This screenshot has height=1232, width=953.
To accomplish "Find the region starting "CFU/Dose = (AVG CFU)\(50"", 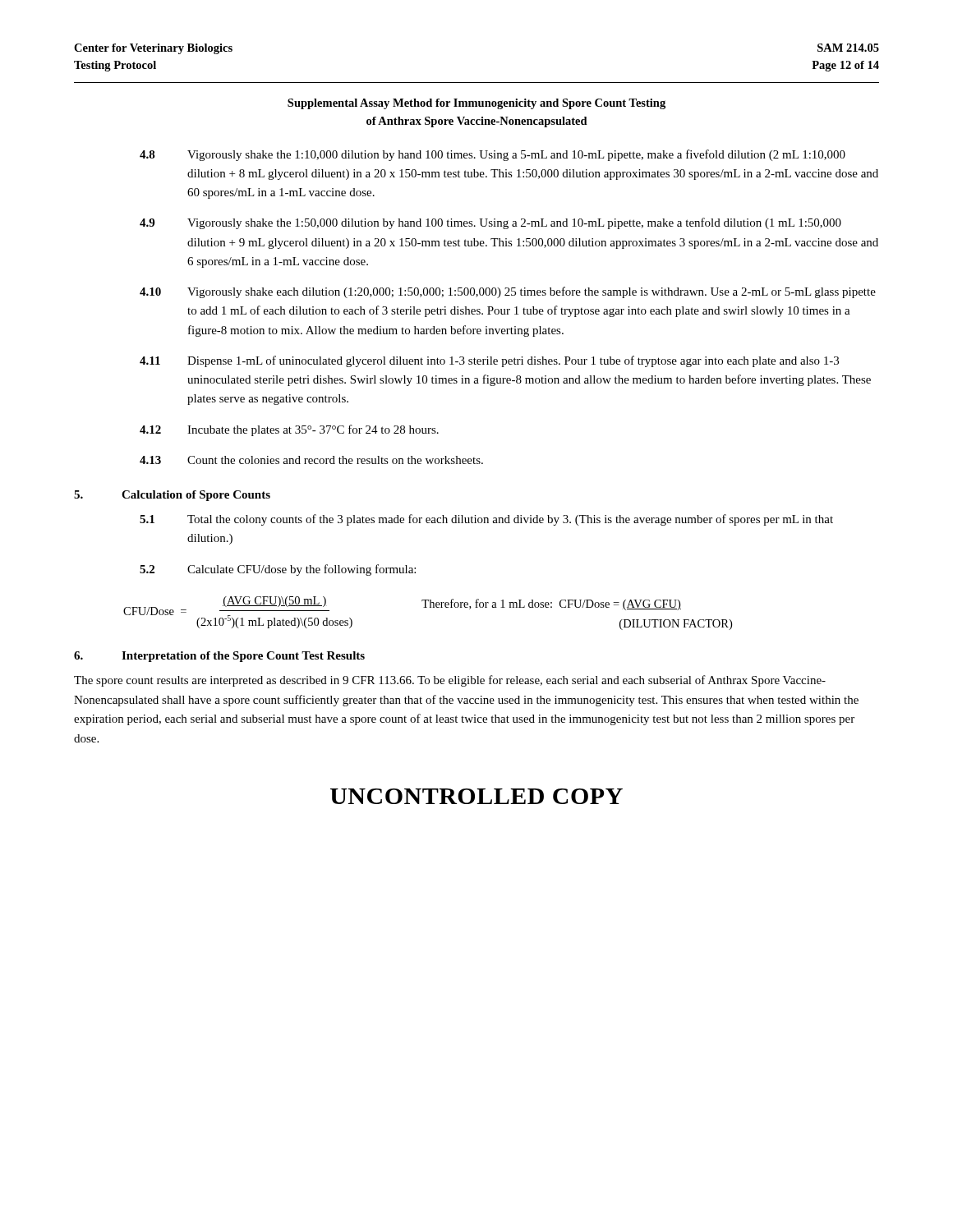I will click(428, 612).
